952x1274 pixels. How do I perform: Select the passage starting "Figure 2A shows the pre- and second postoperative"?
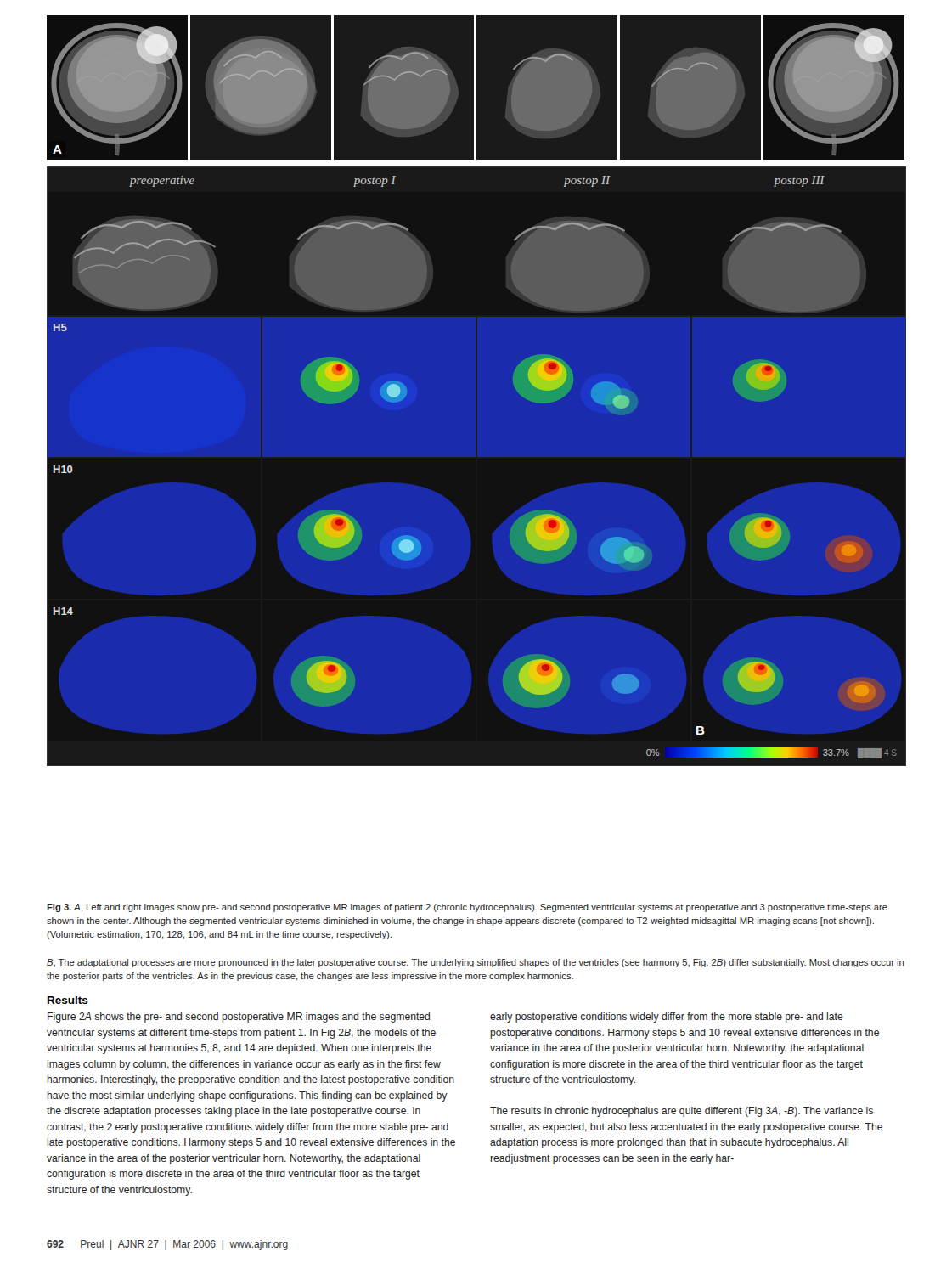click(251, 1103)
